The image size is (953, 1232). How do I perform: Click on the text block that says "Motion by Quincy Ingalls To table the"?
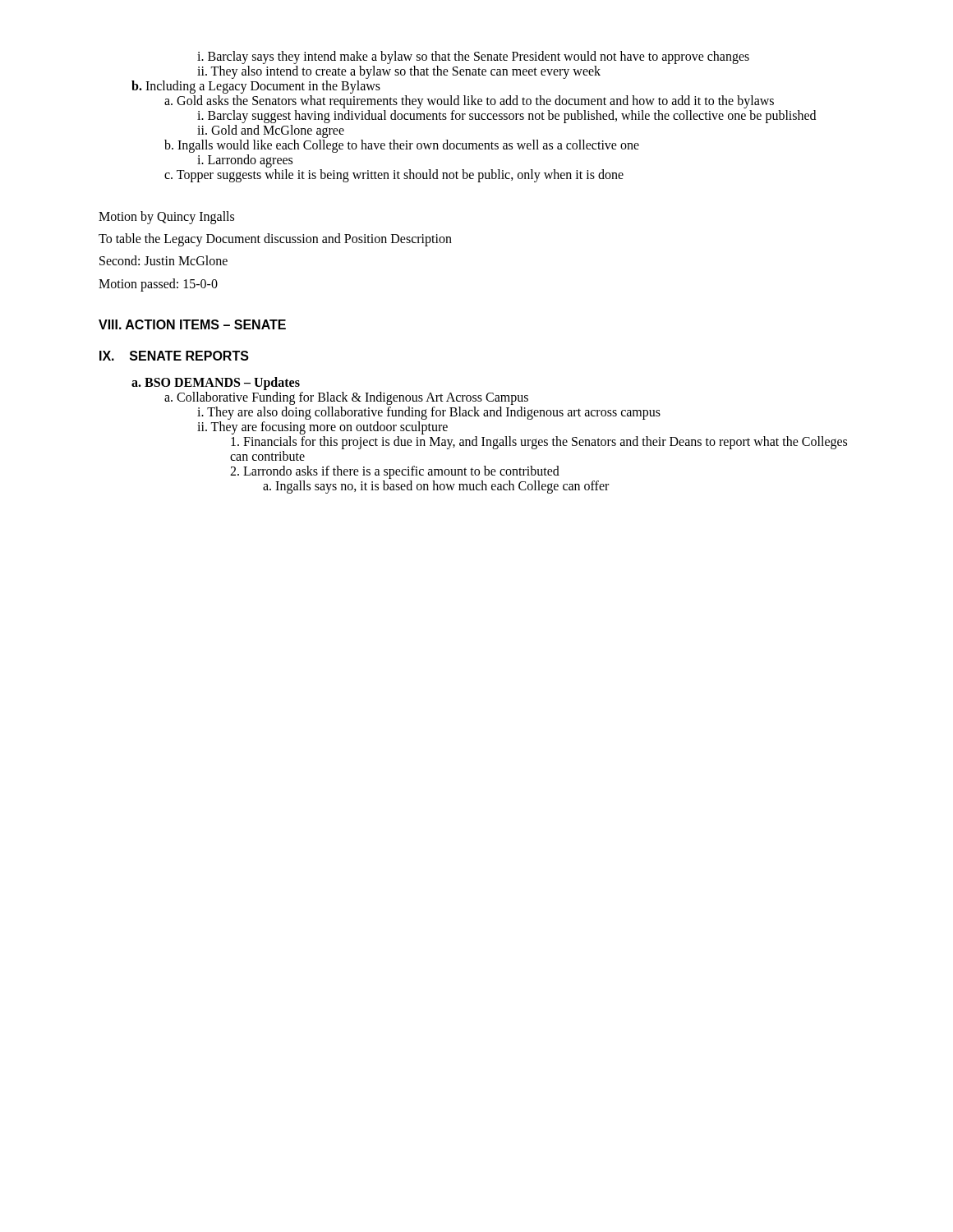[275, 250]
